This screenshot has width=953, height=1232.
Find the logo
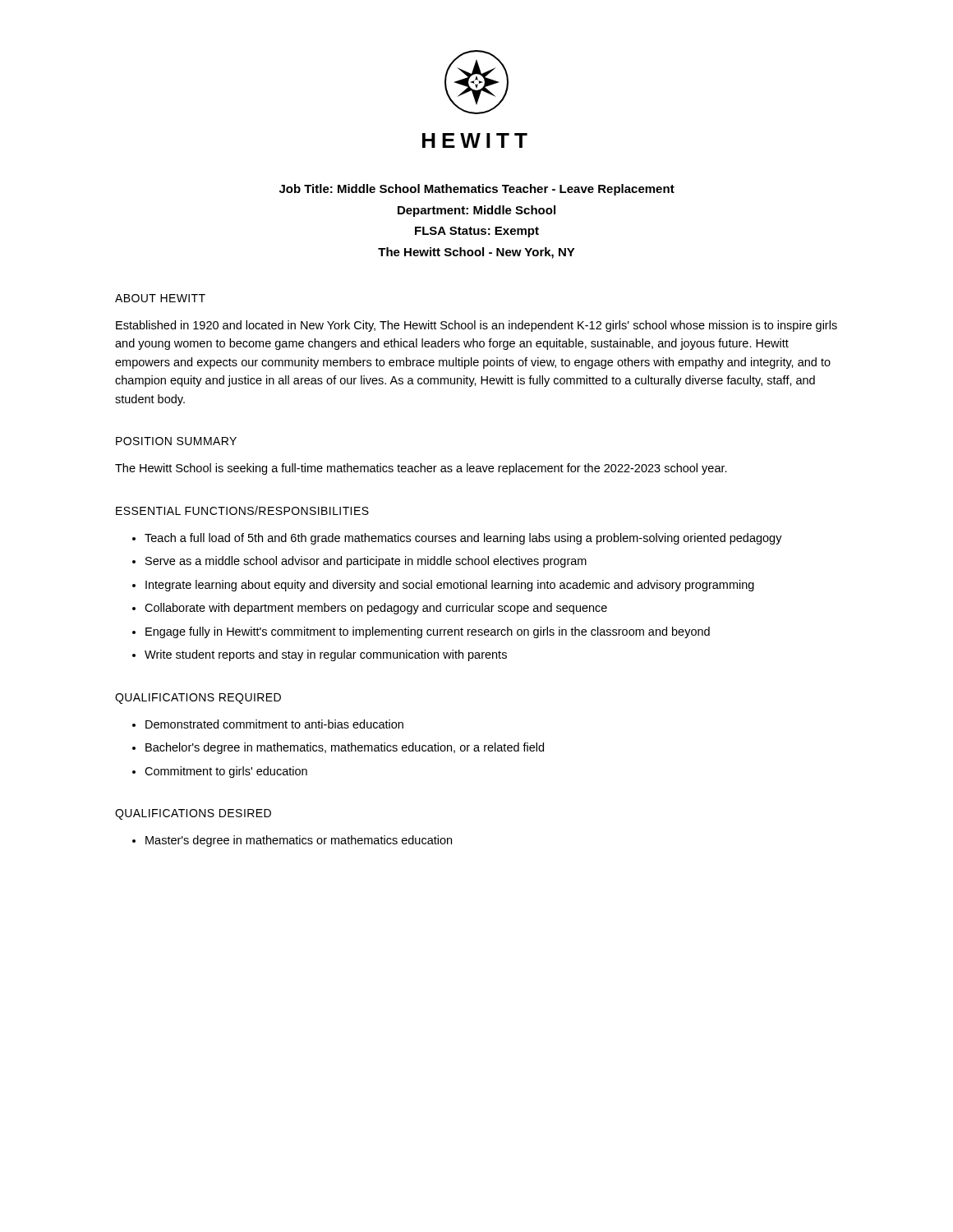(x=476, y=84)
